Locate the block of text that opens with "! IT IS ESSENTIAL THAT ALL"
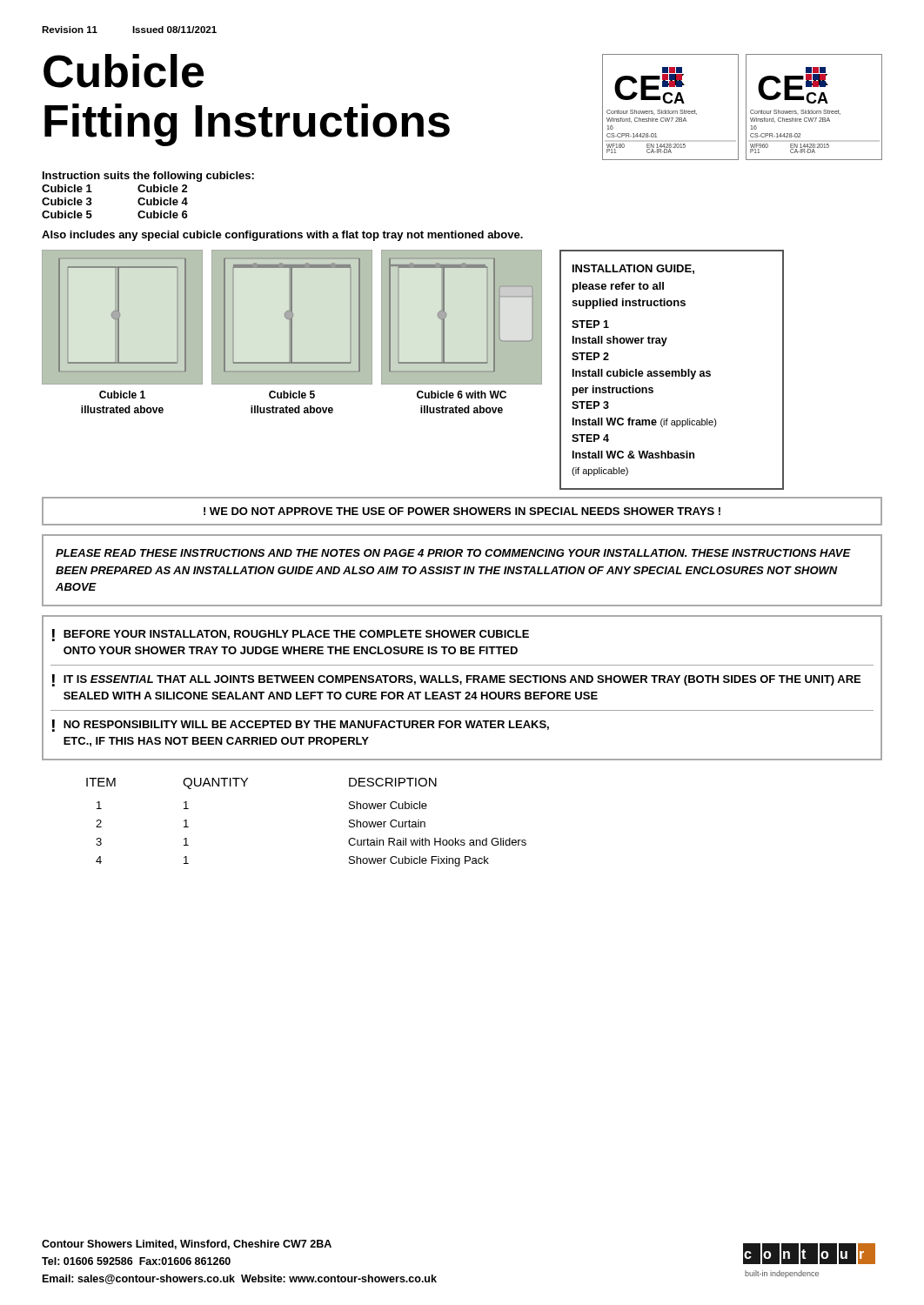This screenshot has width=924, height=1305. 459,687
